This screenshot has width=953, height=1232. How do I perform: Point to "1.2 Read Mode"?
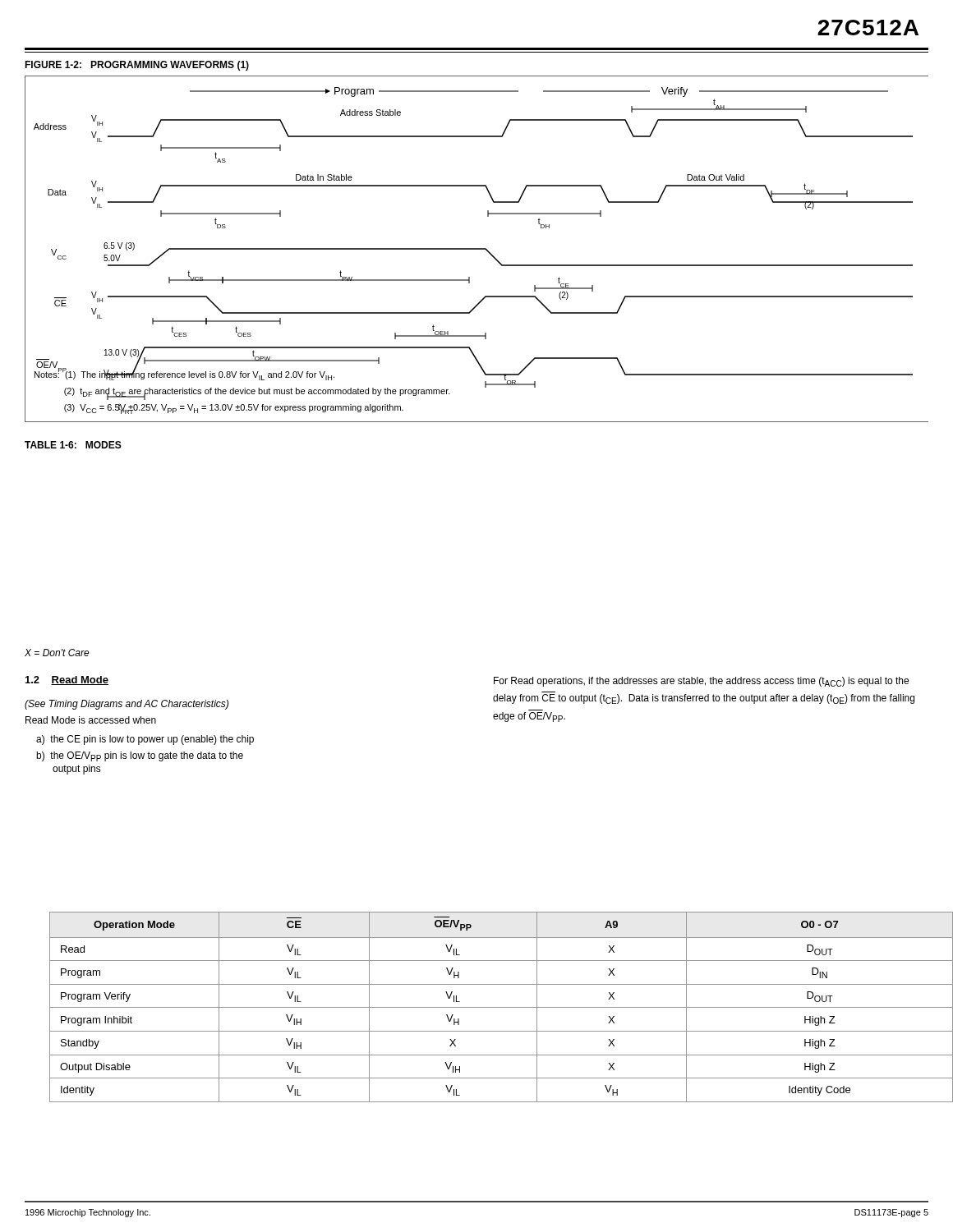pyautogui.click(x=67, y=680)
